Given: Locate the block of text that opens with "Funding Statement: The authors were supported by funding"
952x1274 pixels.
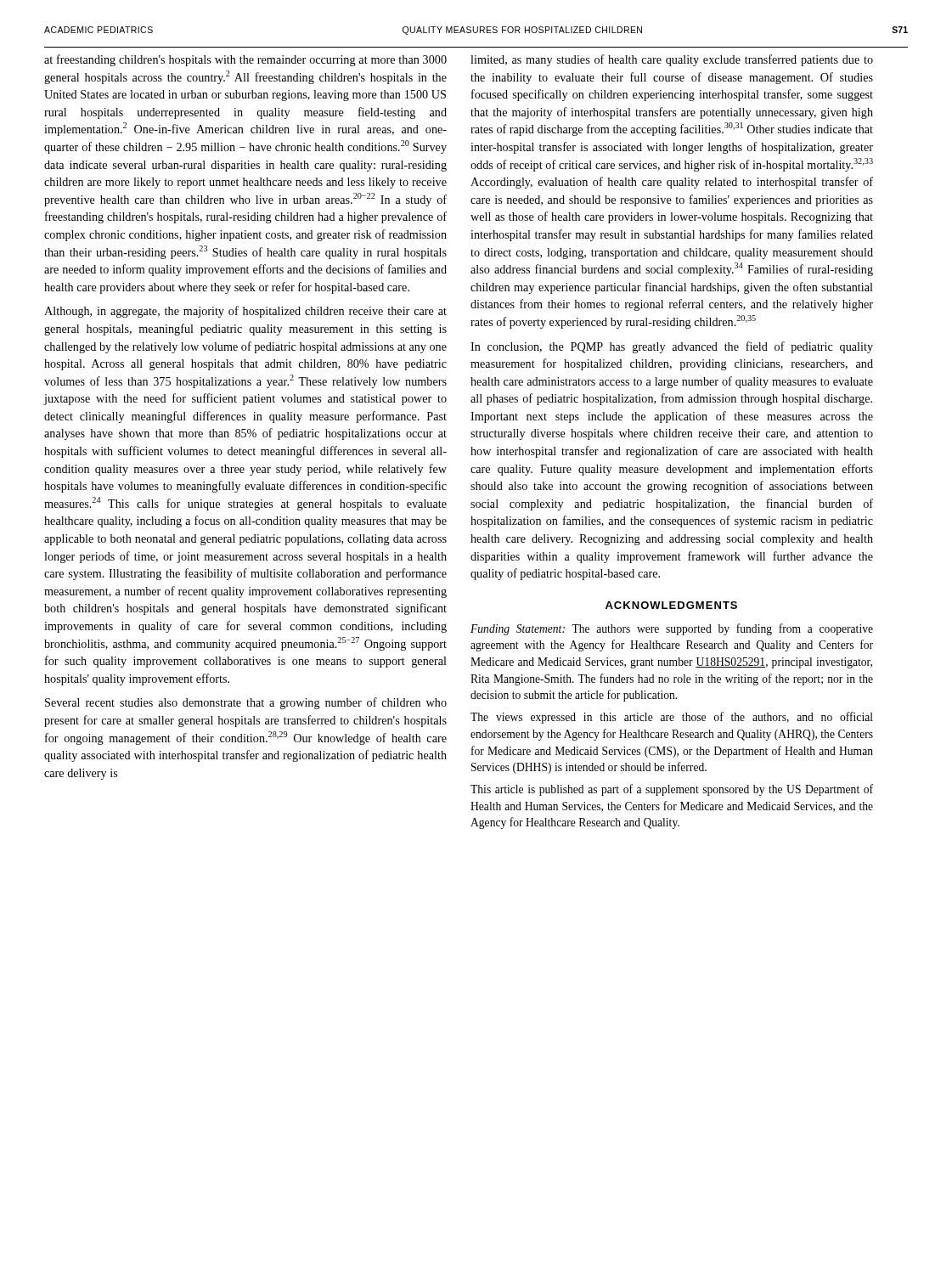Looking at the screenshot, I should [x=672, y=662].
